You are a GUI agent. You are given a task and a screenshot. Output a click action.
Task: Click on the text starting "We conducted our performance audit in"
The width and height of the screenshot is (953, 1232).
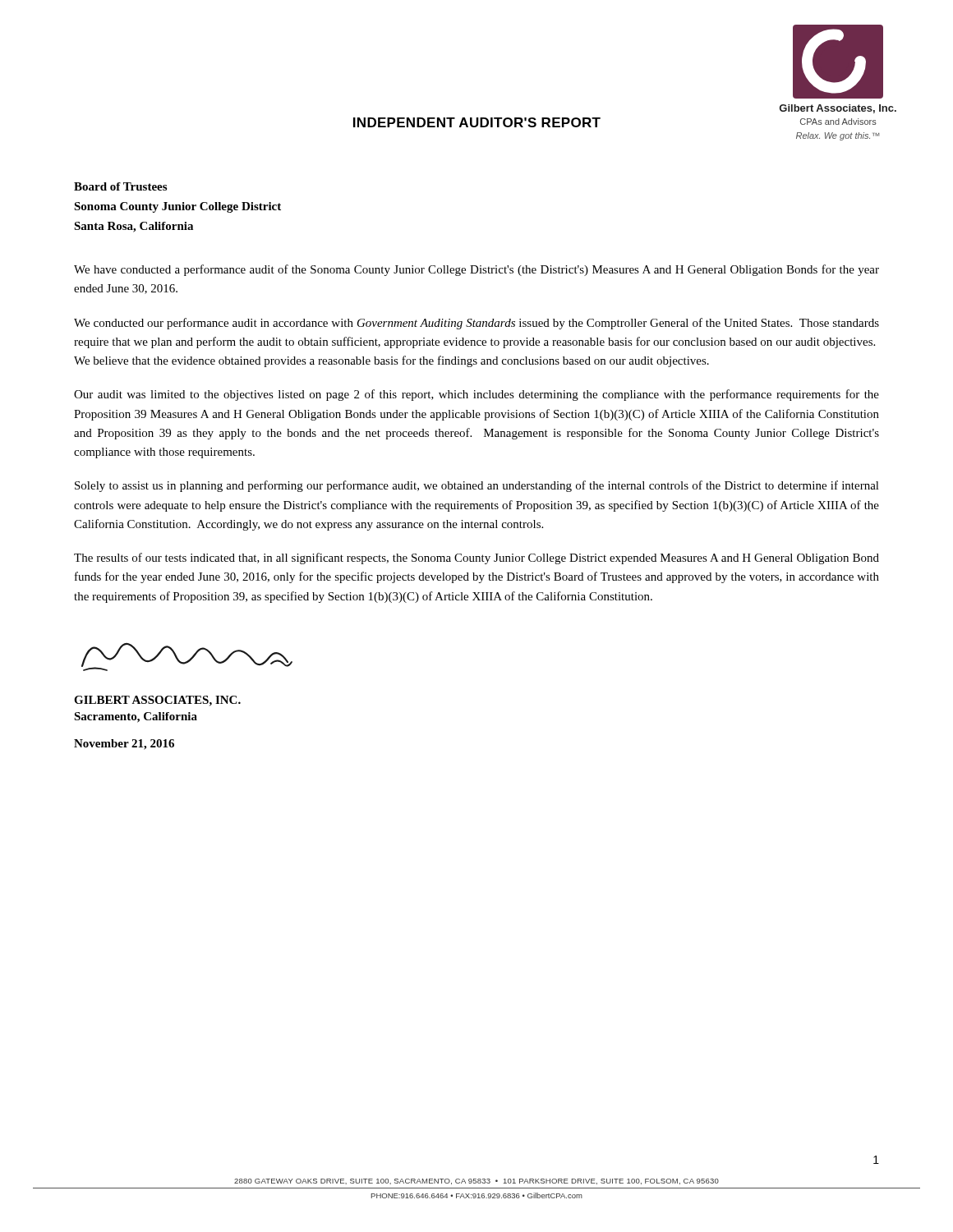click(x=476, y=341)
